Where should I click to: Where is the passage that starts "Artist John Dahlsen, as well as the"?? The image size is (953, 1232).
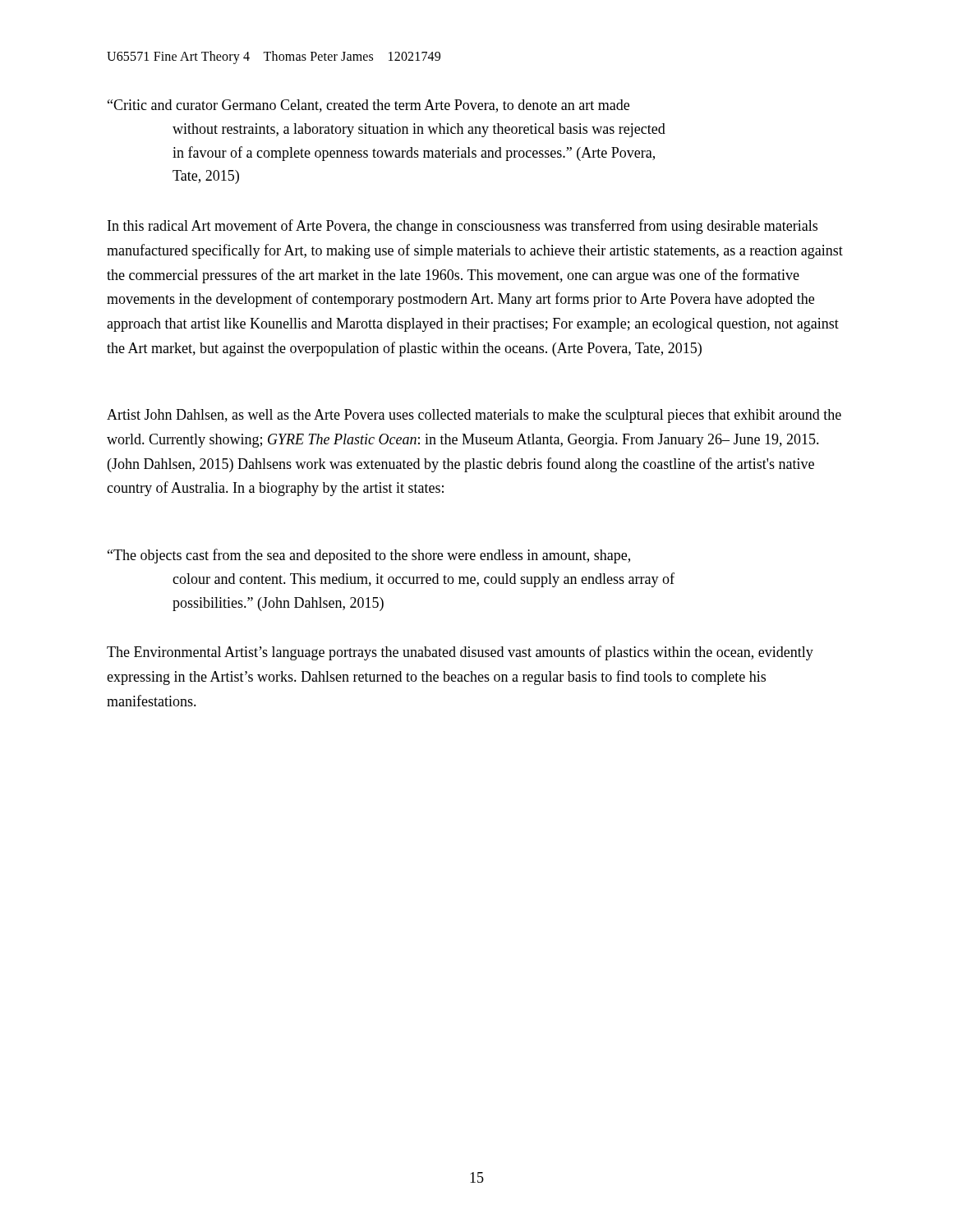474,452
